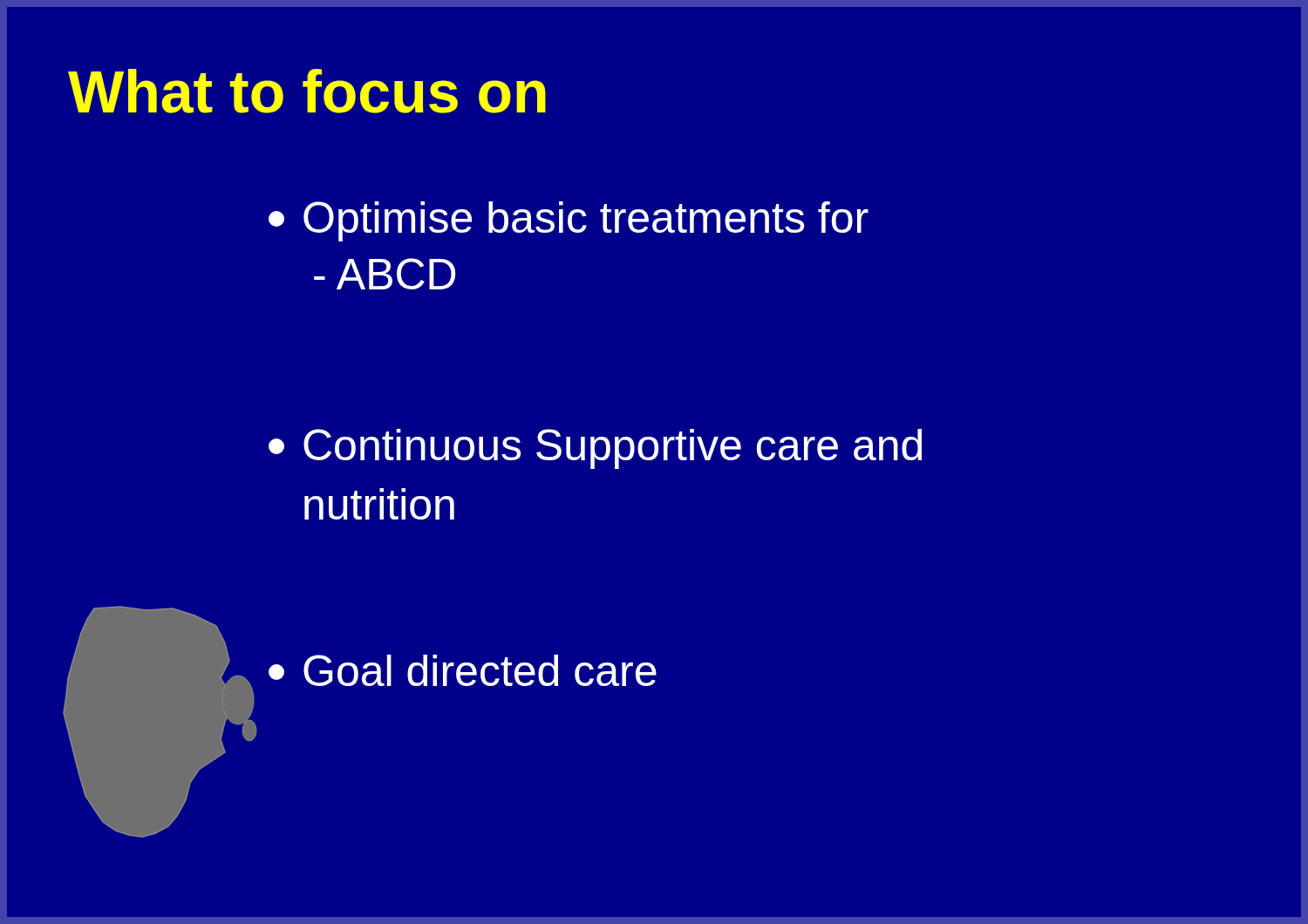Where does it say "Continuous Supportive care and nutrition"?
The width and height of the screenshot is (1308, 924).
point(597,475)
